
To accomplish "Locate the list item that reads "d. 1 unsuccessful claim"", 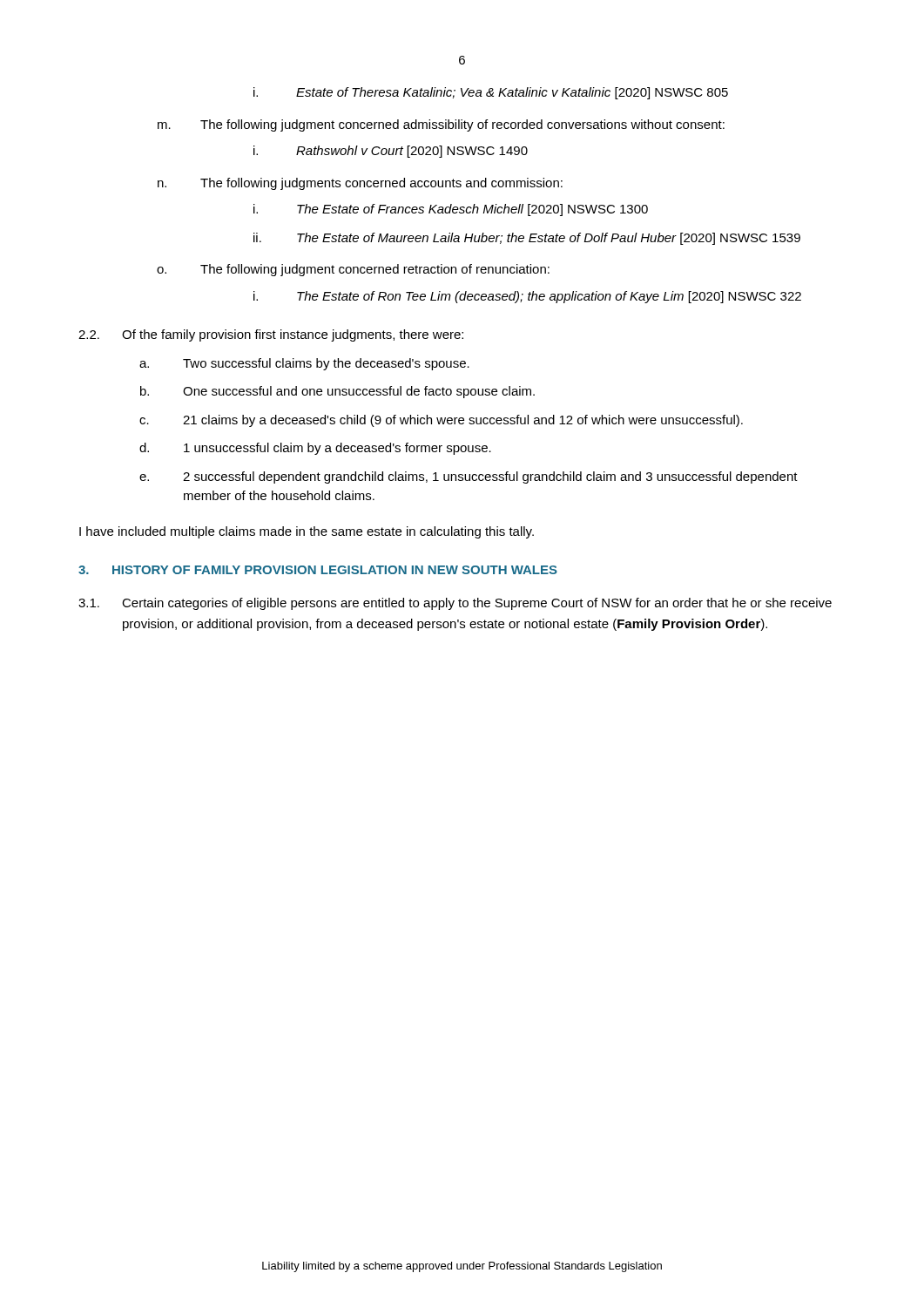I will [x=316, y=448].
